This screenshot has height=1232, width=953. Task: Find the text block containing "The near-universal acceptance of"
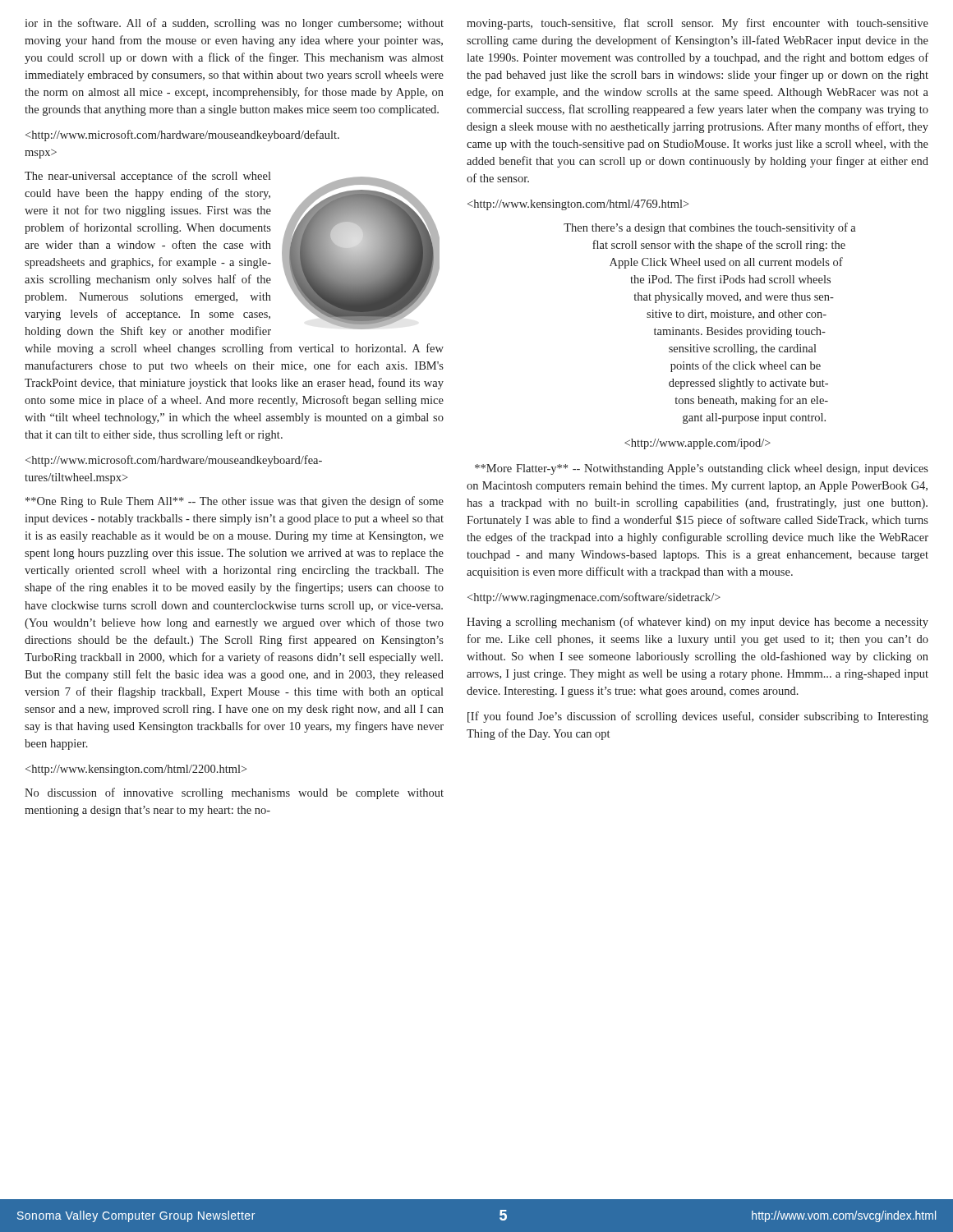coord(234,305)
